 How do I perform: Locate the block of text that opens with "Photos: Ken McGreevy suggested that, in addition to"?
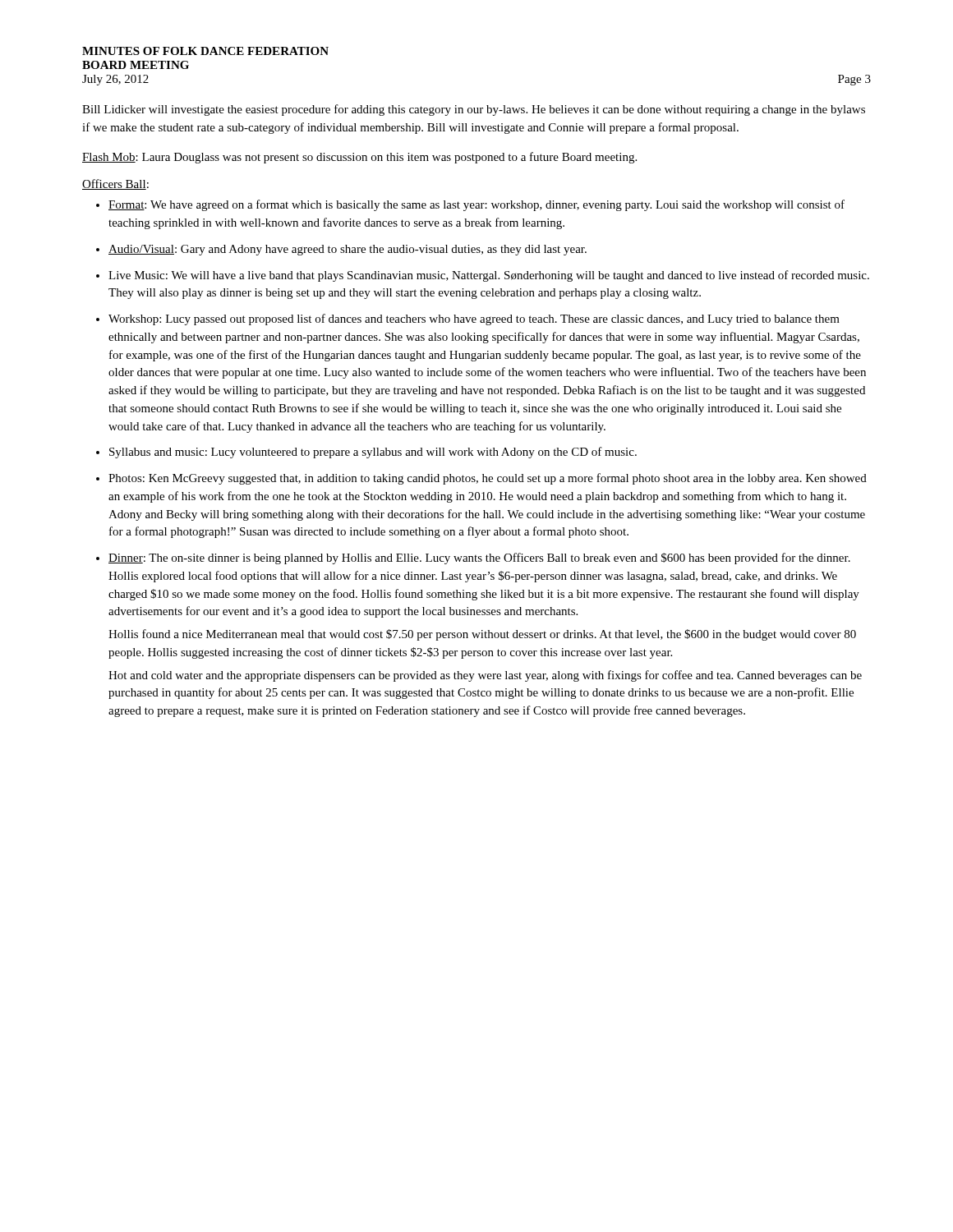coord(487,505)
